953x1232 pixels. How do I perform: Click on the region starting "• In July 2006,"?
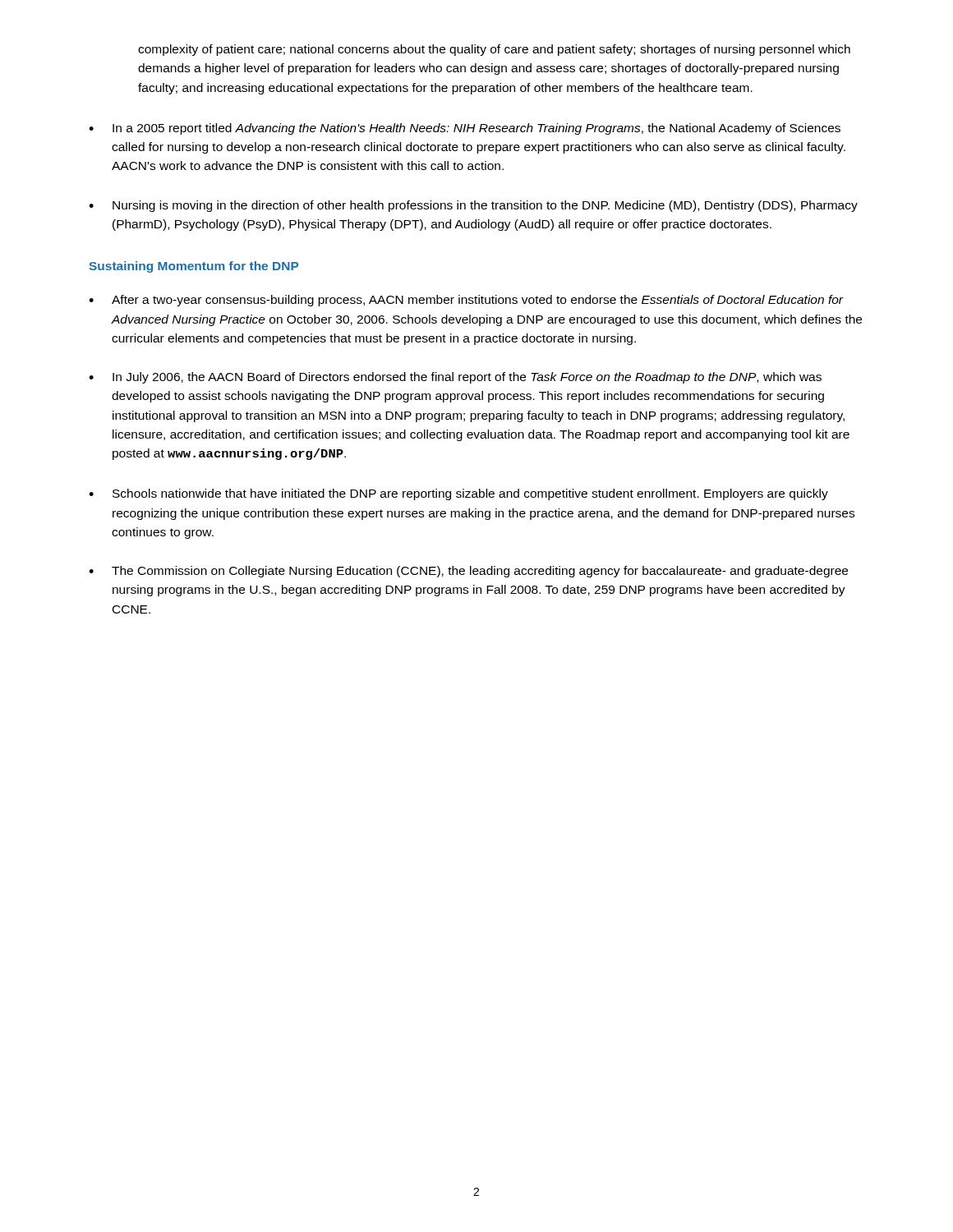click(x=480, y=416)
